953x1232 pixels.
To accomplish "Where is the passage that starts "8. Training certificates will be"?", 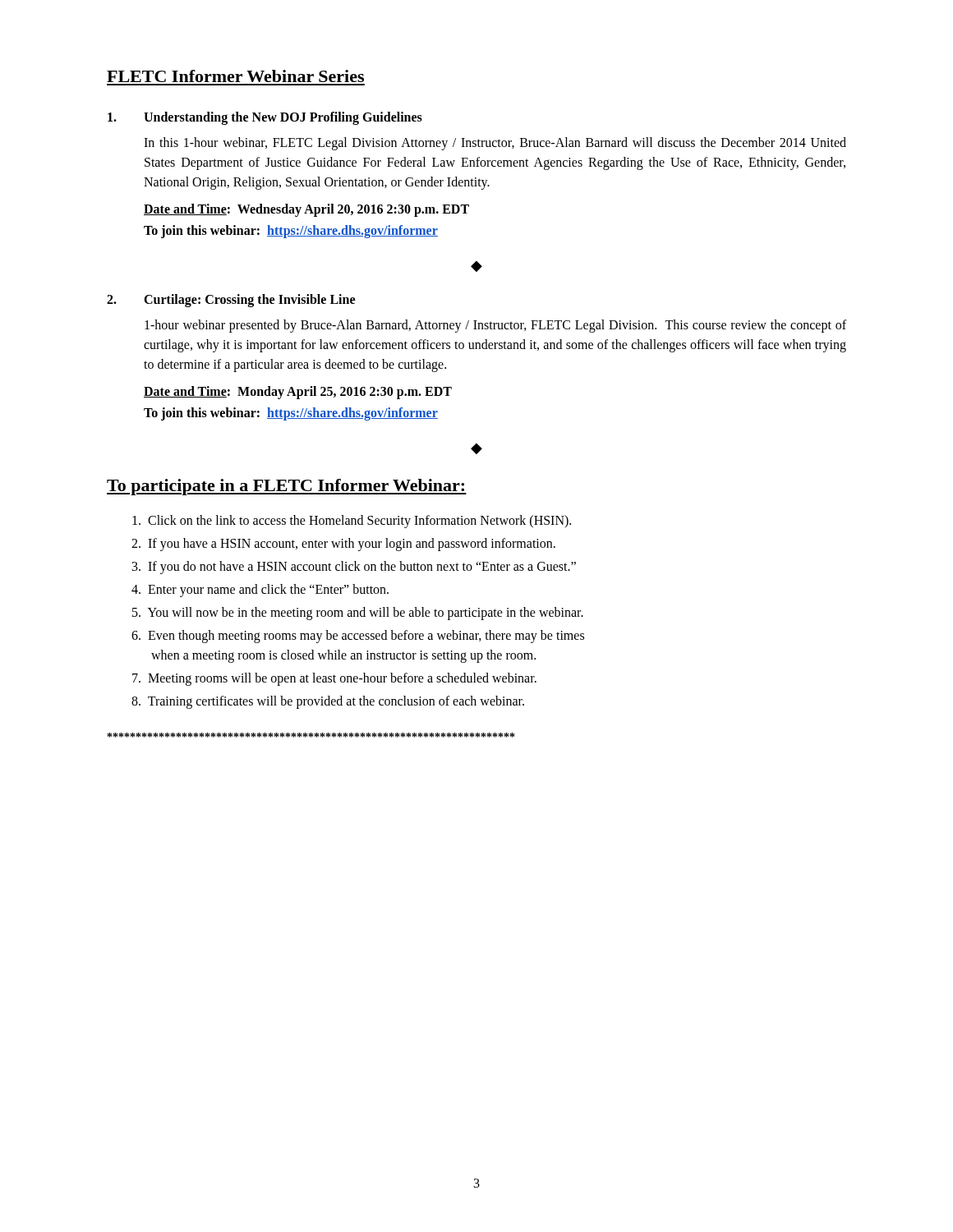I will (x=328, y=701).
